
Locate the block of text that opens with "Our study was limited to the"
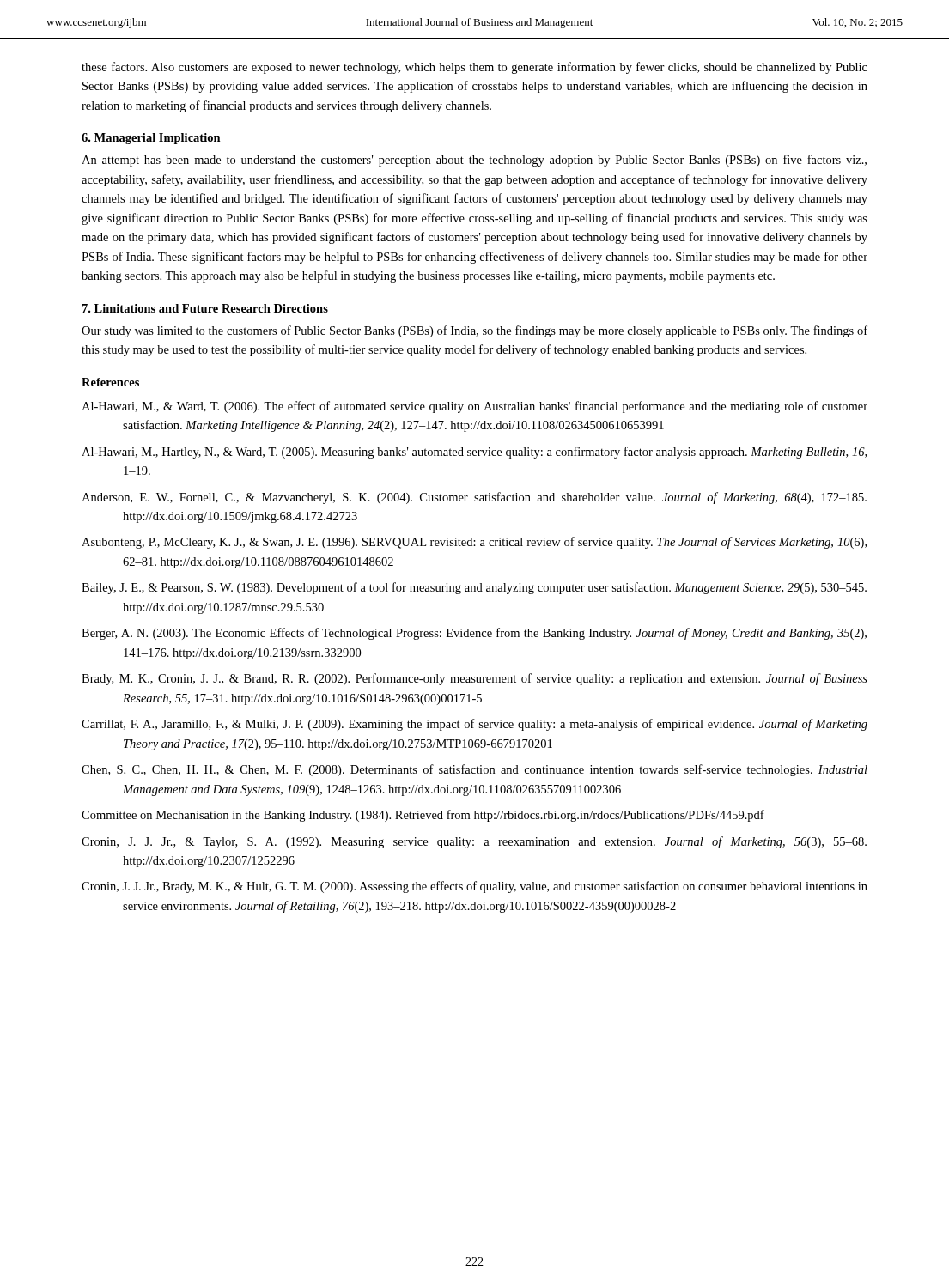coord(474,340)
